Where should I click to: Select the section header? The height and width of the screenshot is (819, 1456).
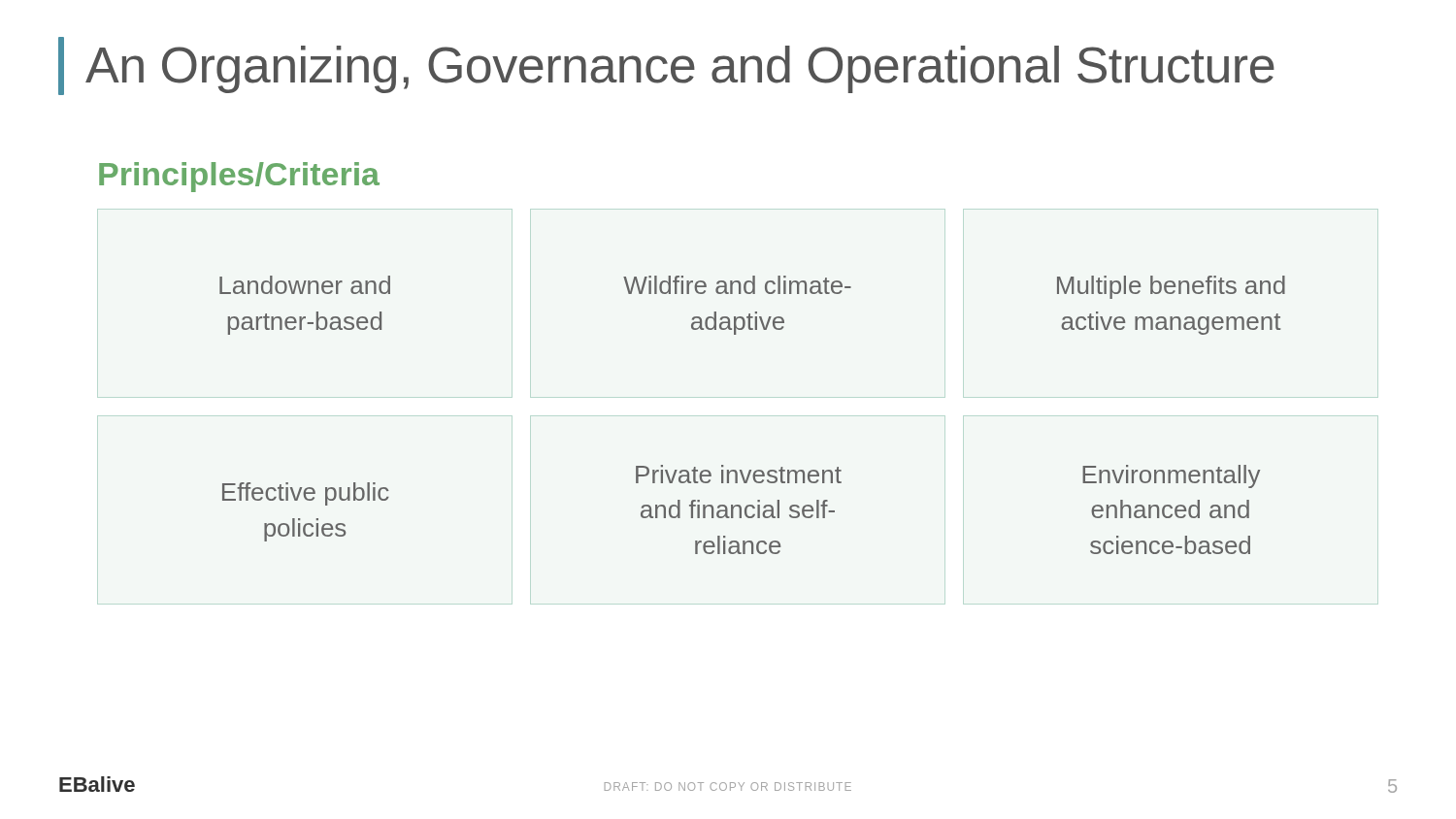(x=238, y=174)
